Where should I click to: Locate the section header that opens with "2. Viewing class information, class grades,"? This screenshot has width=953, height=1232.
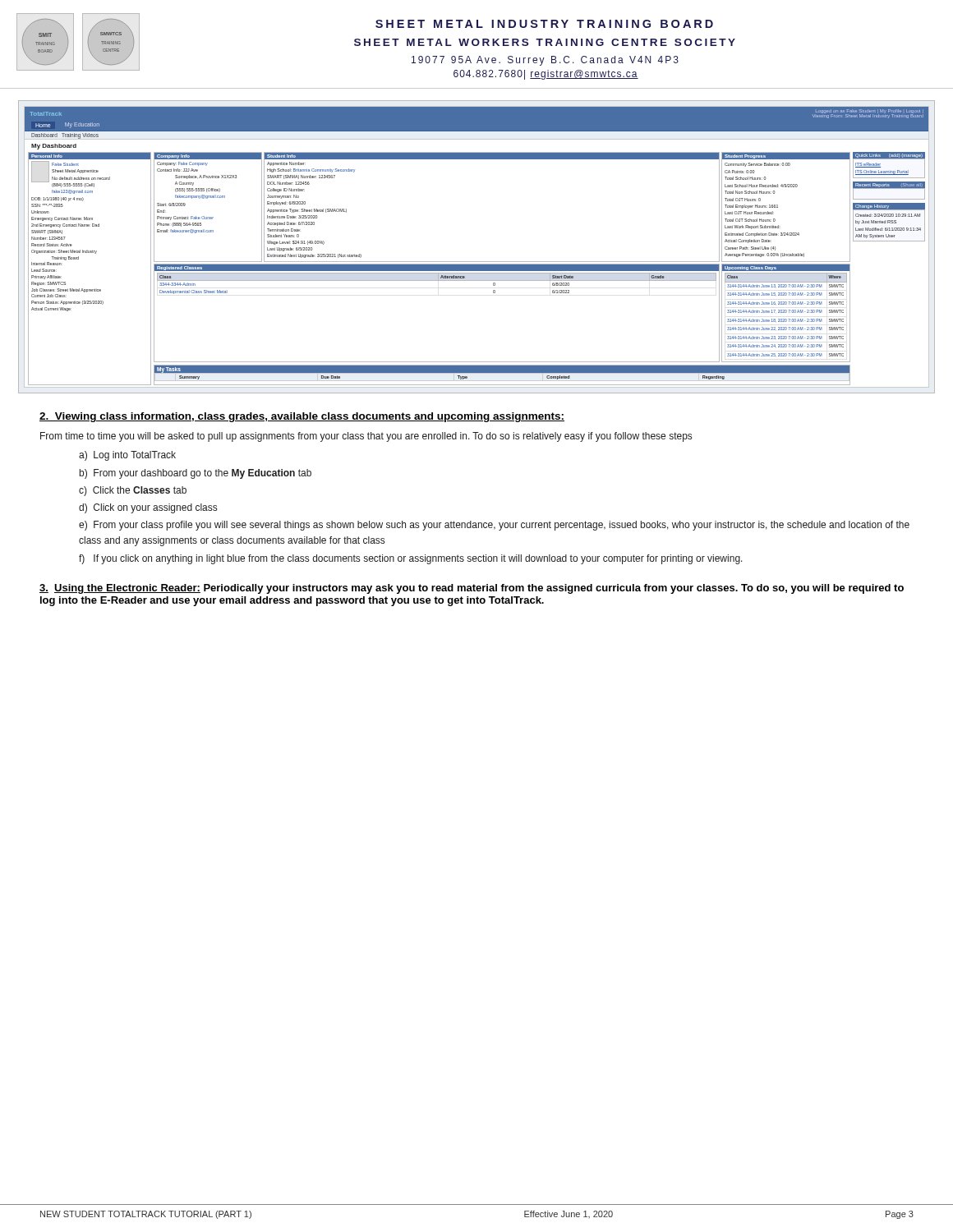(302, 416)
